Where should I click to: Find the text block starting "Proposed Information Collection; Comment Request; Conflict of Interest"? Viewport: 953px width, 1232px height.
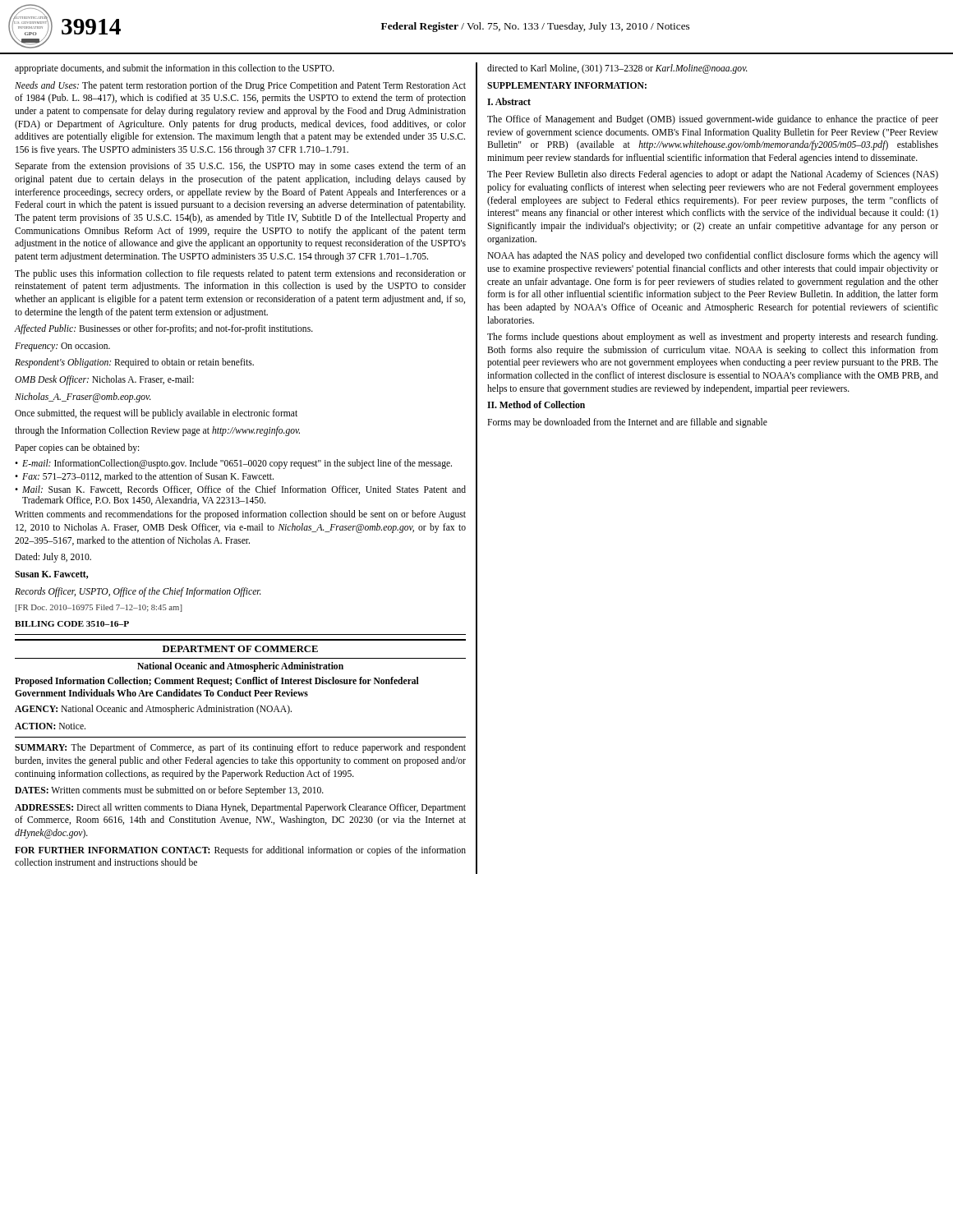coord(217,688)
